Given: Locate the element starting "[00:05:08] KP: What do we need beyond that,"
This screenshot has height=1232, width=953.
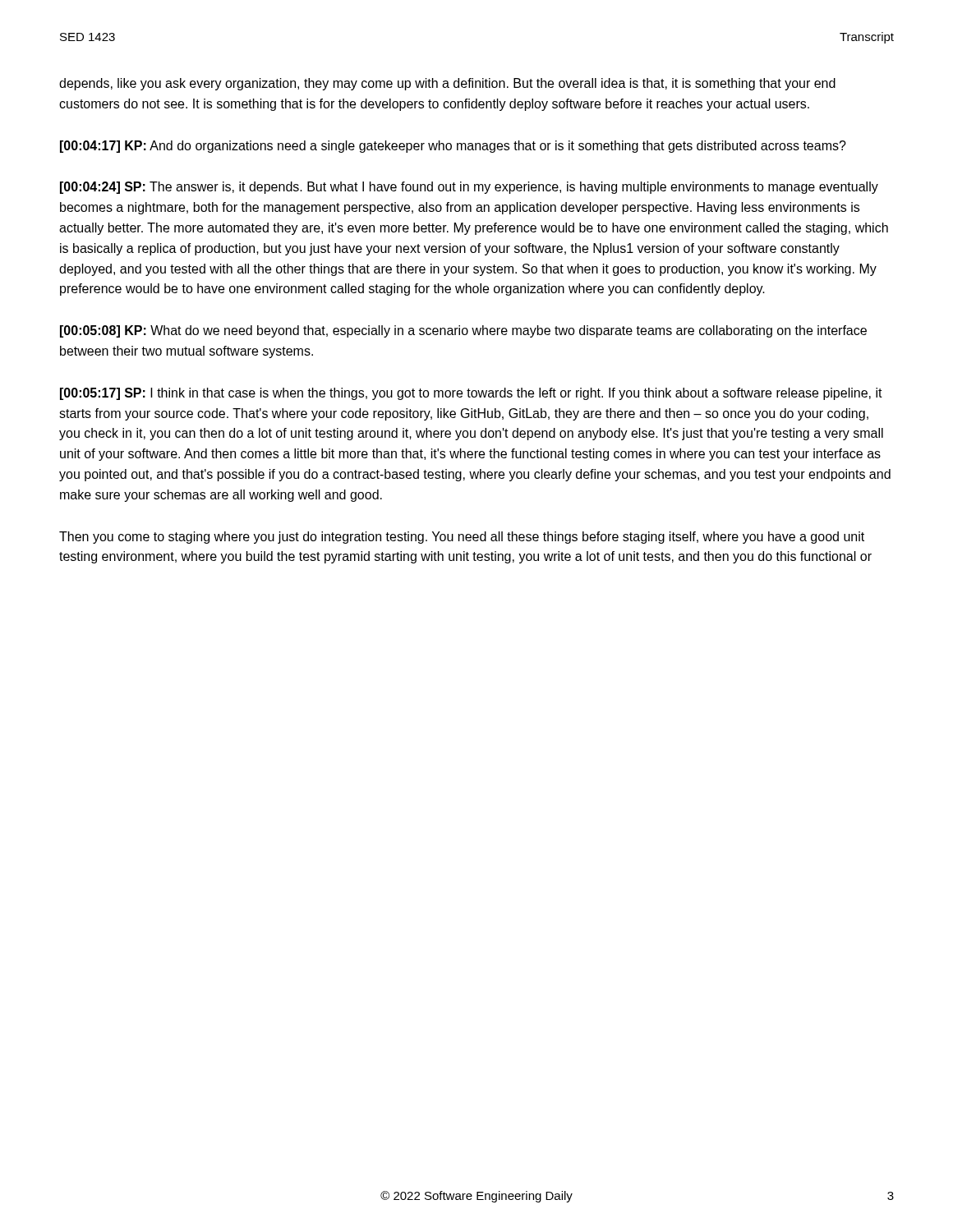Looking at the screenshot, I should tap(463, 341).
